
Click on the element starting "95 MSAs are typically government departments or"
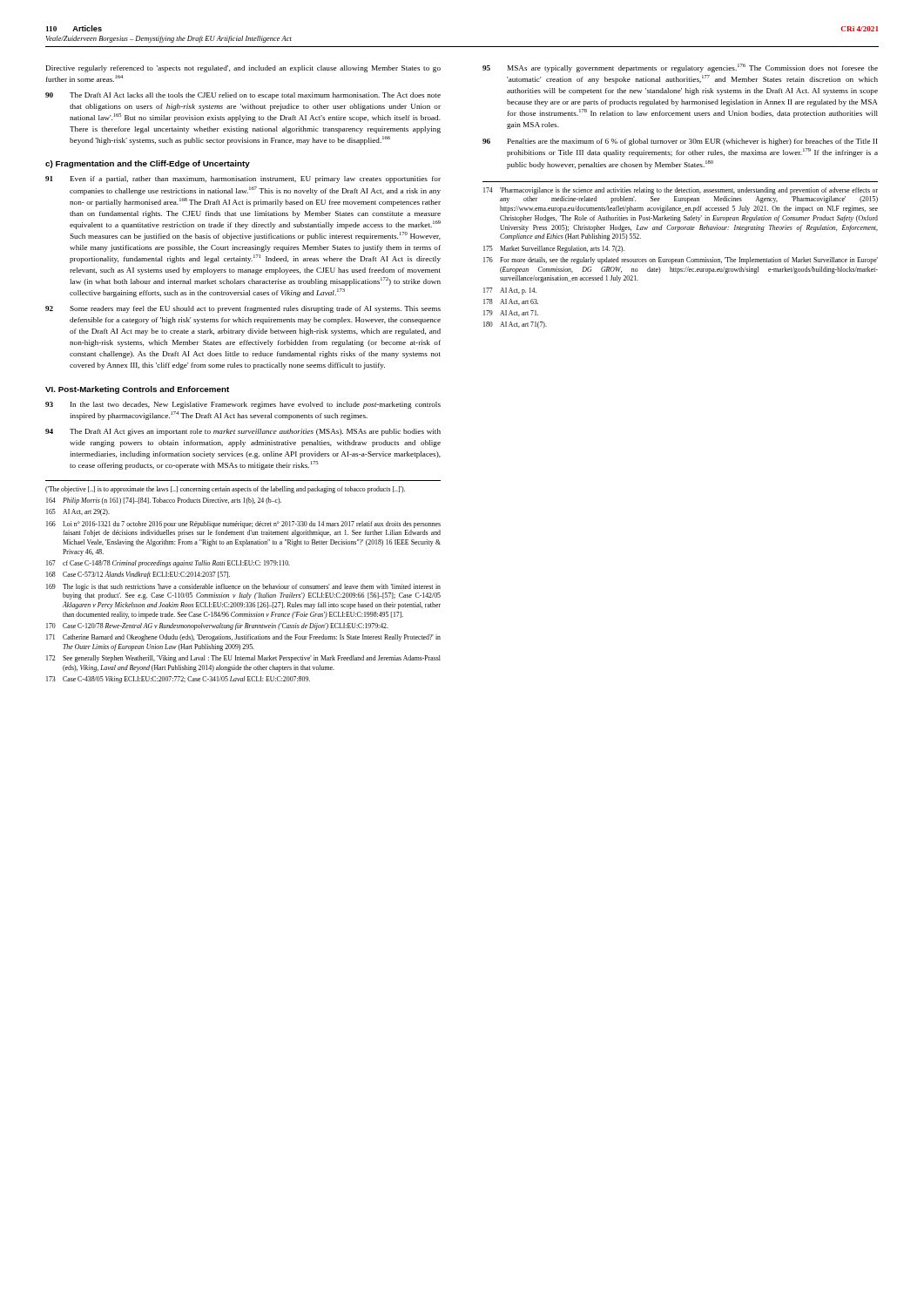680,97
